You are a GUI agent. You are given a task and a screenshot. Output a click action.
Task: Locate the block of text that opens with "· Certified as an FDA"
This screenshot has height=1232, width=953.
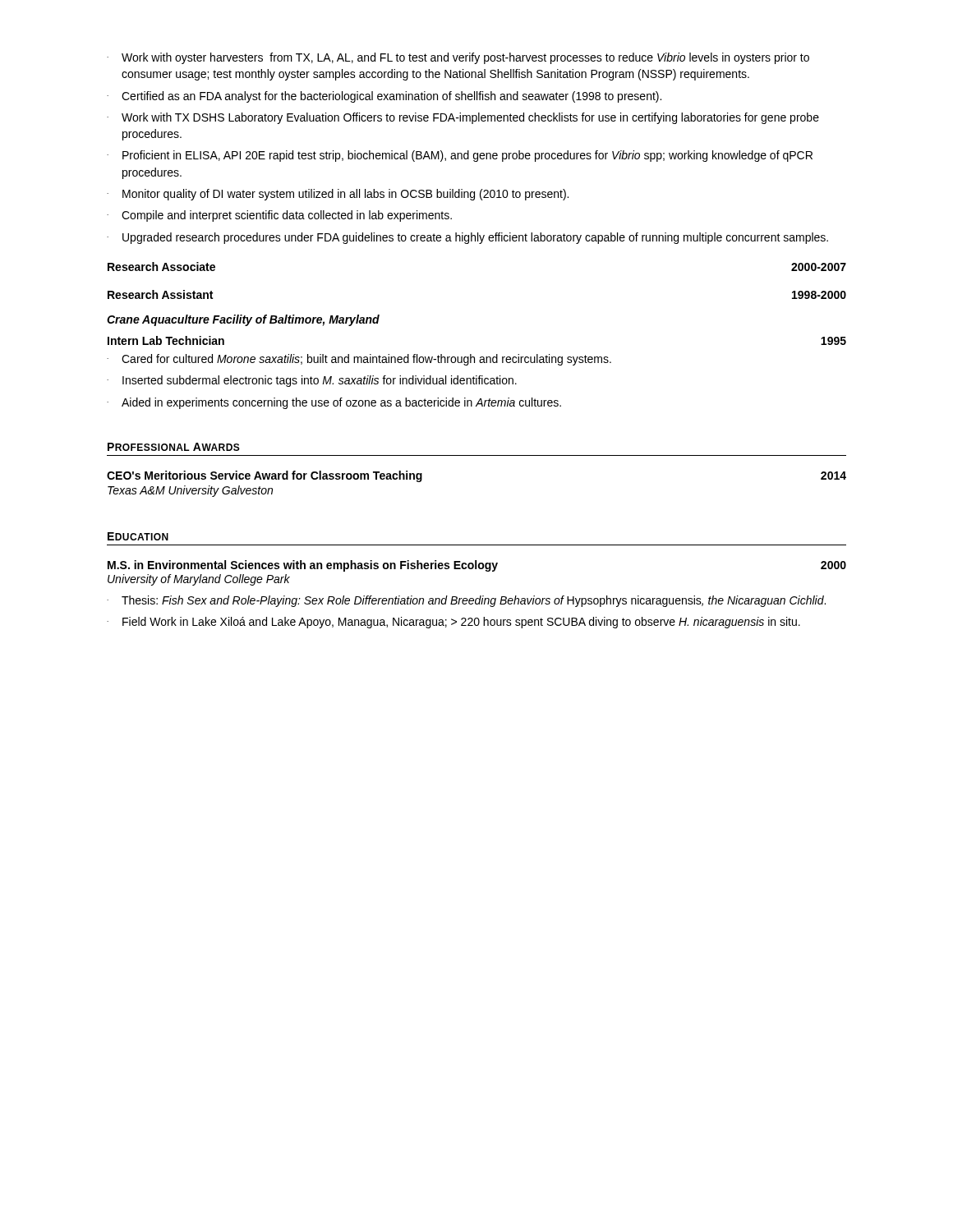tap(476, 96)
